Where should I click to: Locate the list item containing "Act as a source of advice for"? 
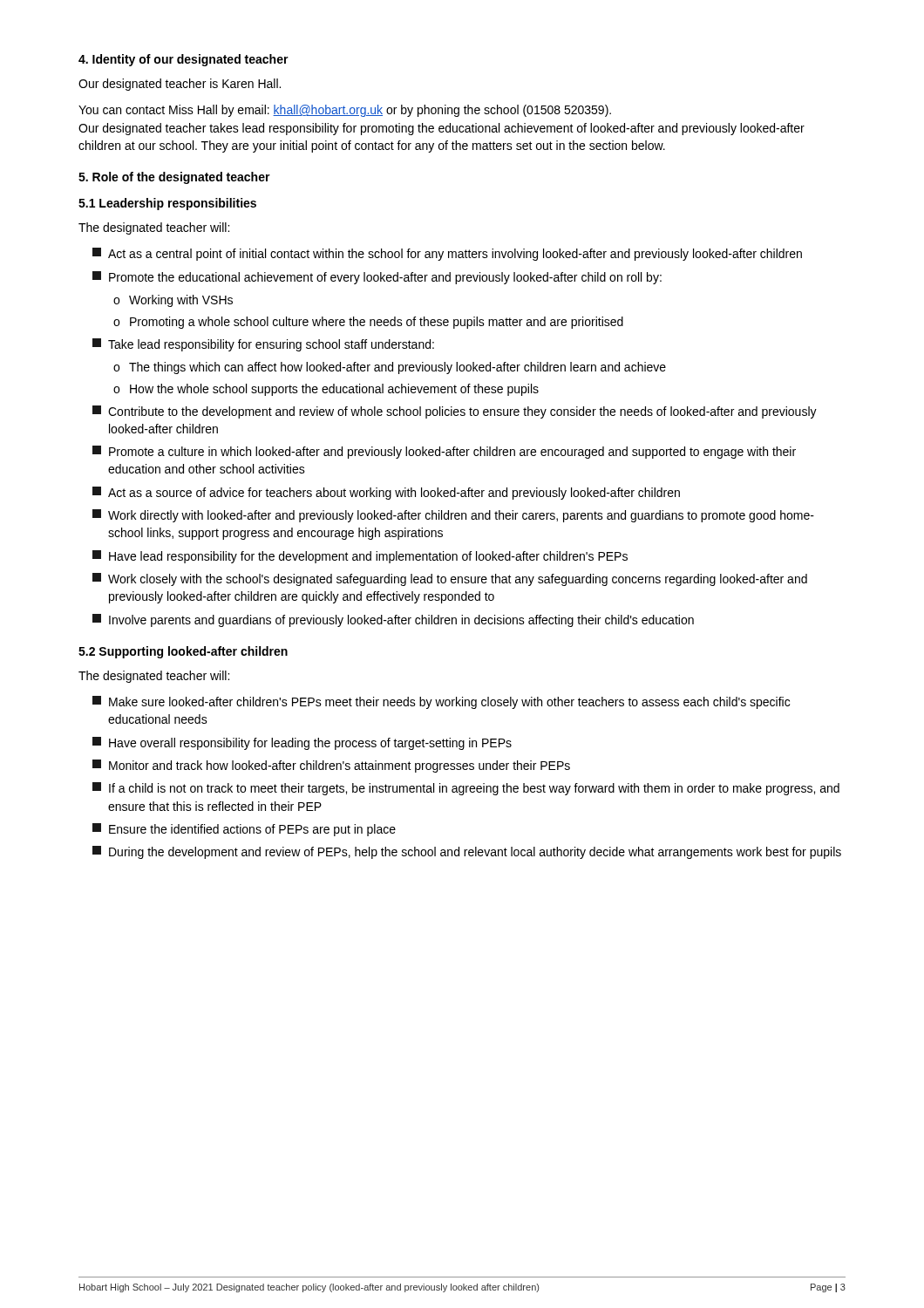click(x=469, y=493)
